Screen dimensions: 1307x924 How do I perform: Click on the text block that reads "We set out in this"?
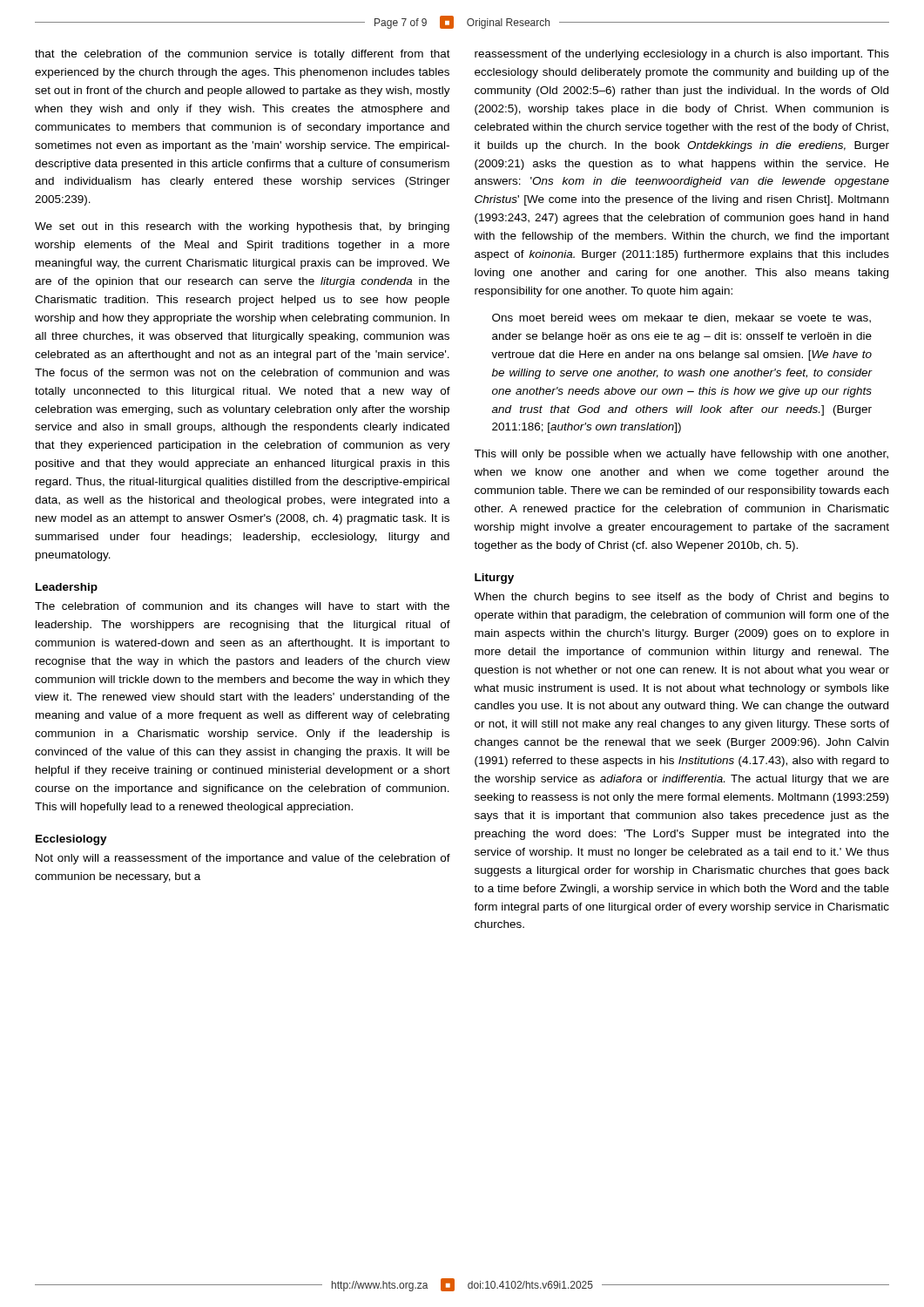click(242, 391)
